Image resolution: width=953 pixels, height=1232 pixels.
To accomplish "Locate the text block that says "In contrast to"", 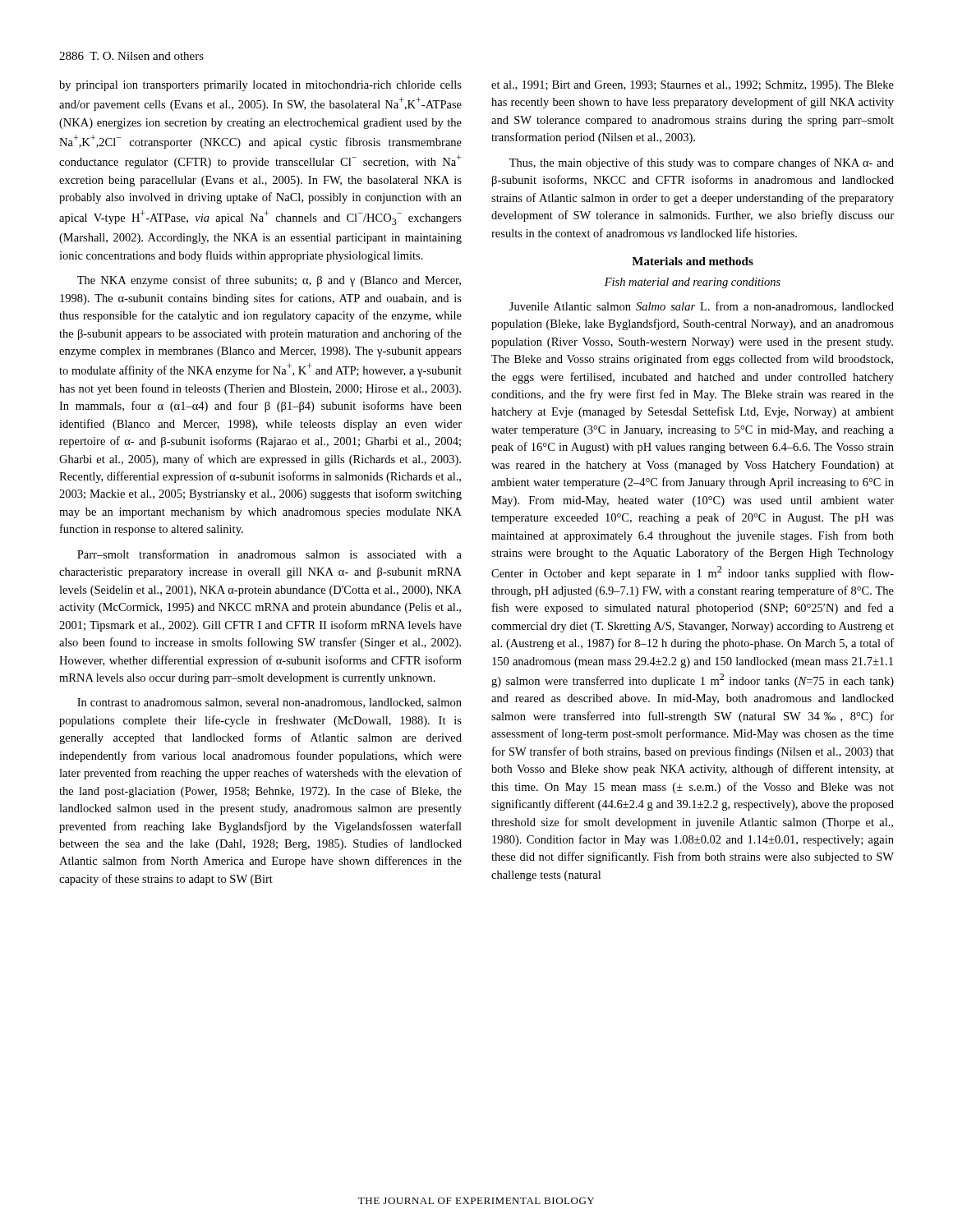I will [x=260, y=791].
